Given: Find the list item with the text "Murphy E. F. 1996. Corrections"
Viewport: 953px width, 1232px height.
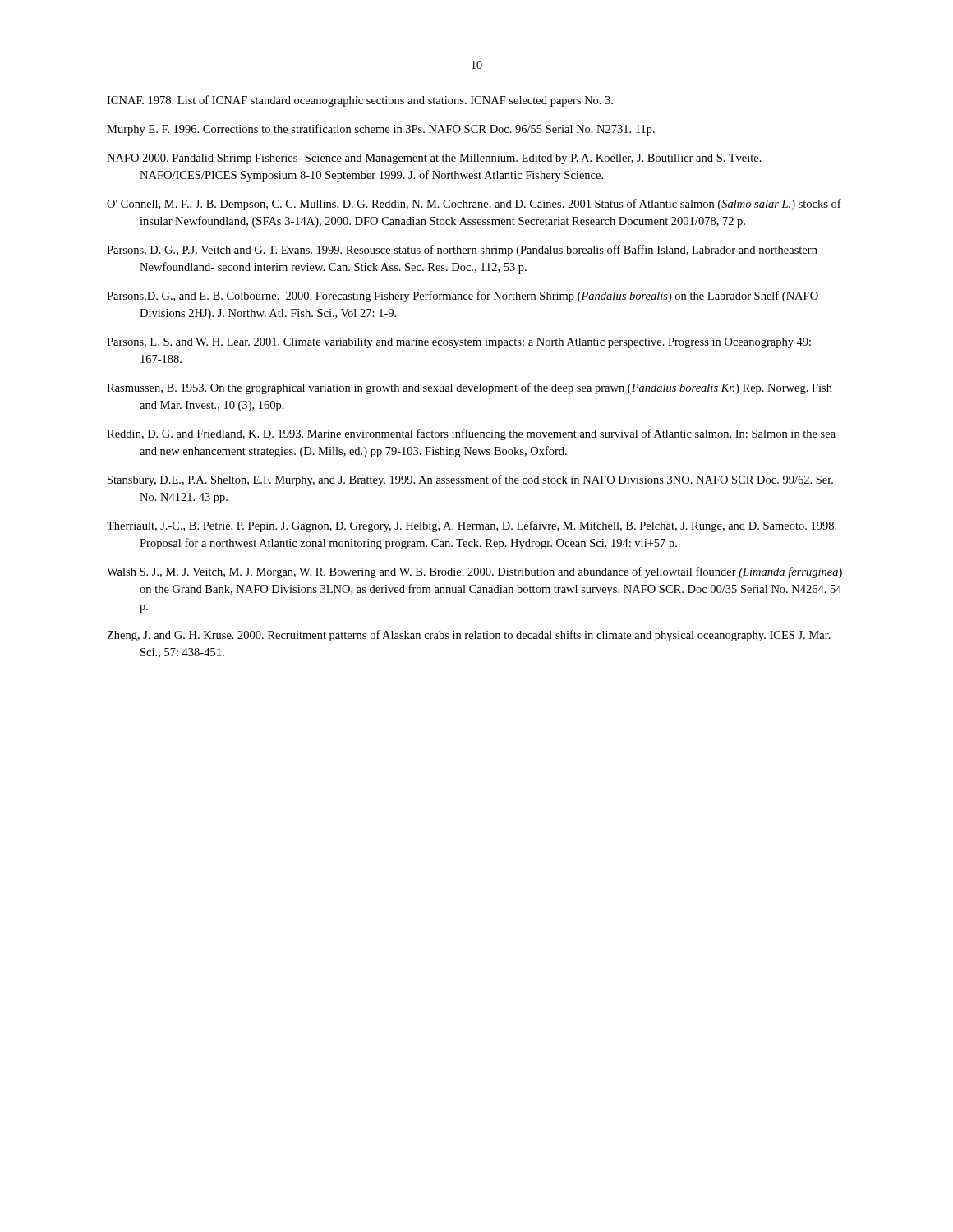Looking at the screenshot, I should pos(381,129).
